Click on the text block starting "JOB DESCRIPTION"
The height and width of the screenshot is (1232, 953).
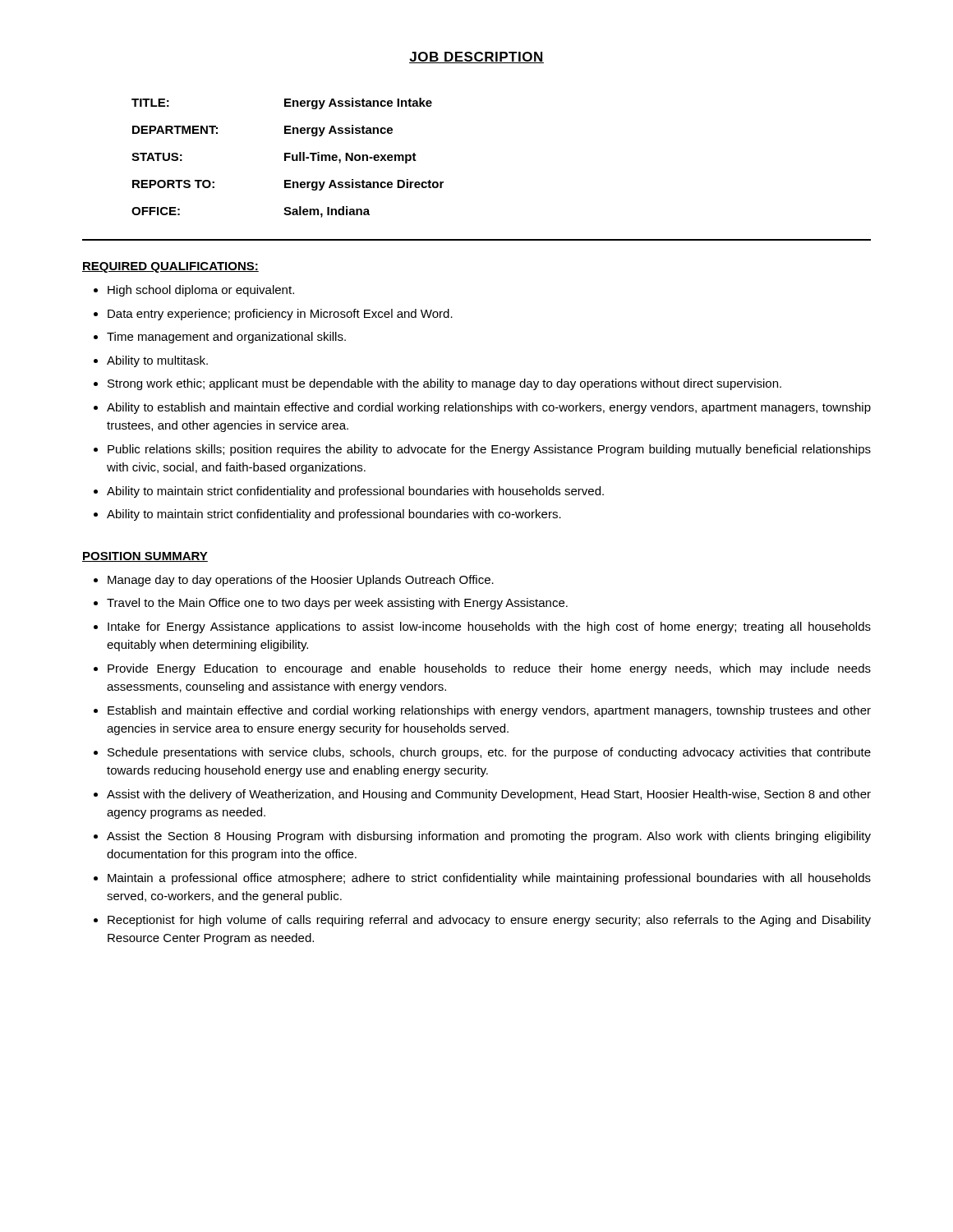coord(476,57)
